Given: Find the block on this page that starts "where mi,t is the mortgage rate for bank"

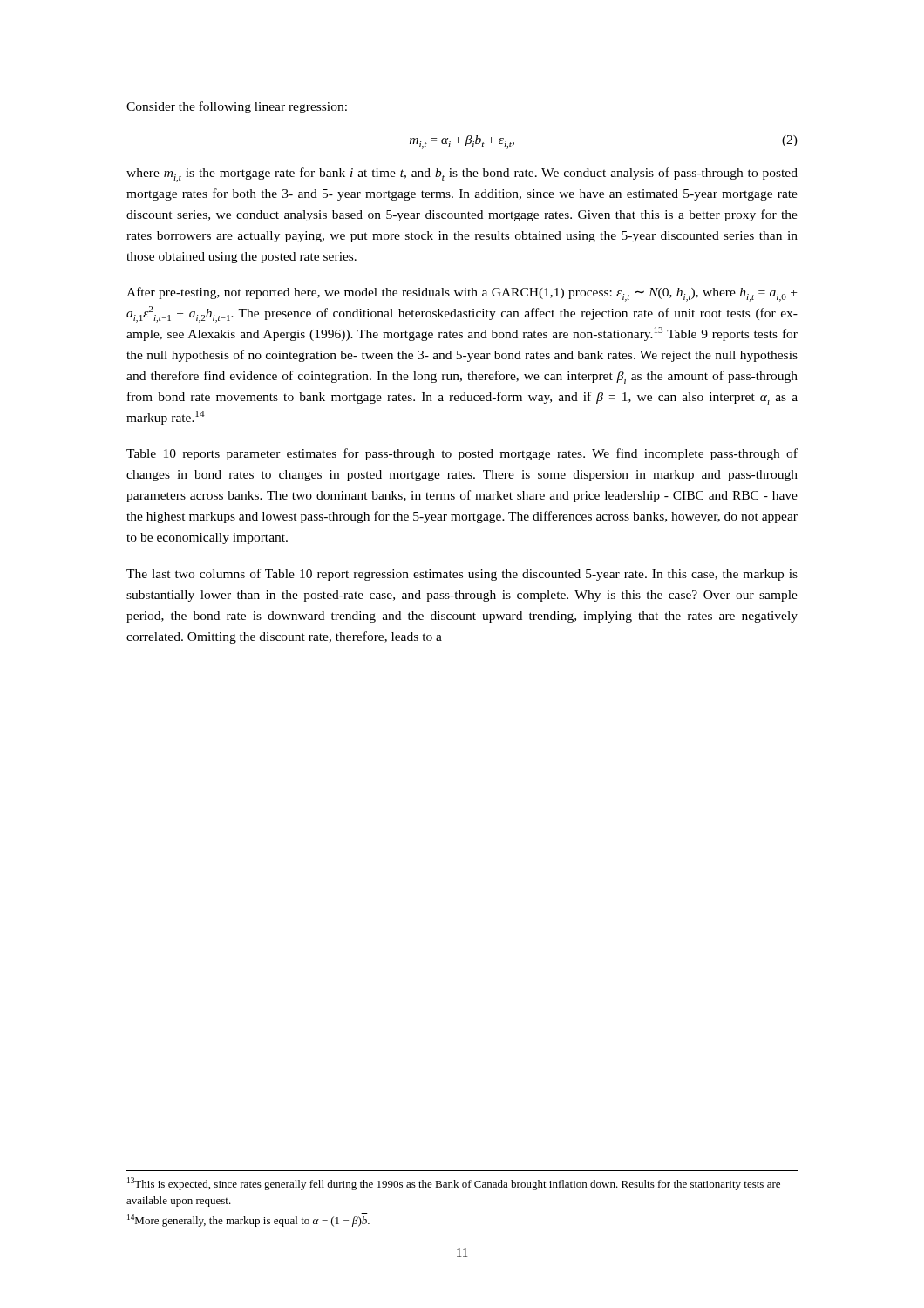Looking at the screenshot, I should point(462,214).
